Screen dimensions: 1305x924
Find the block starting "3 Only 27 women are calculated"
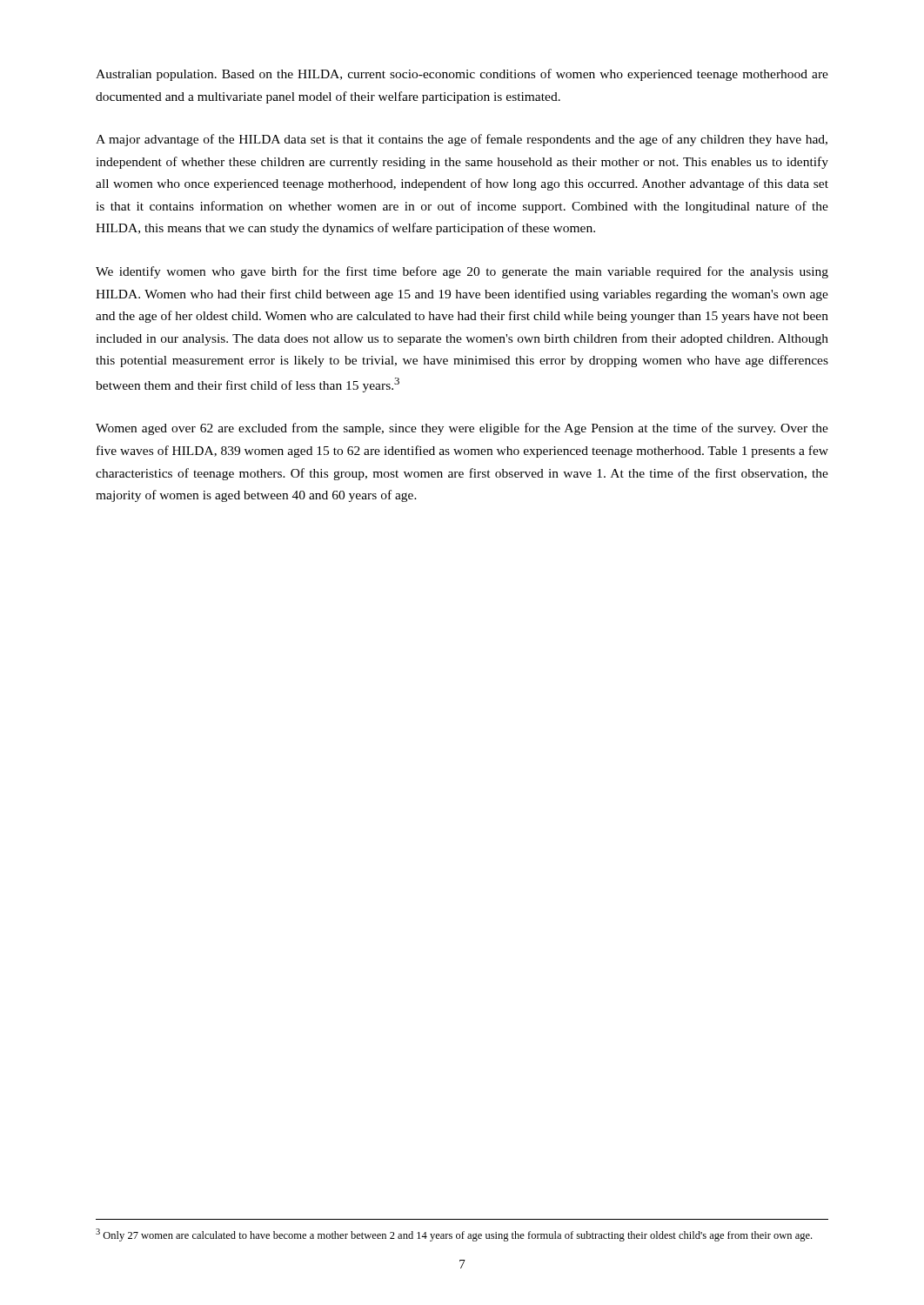click(x=454, y=1234)
